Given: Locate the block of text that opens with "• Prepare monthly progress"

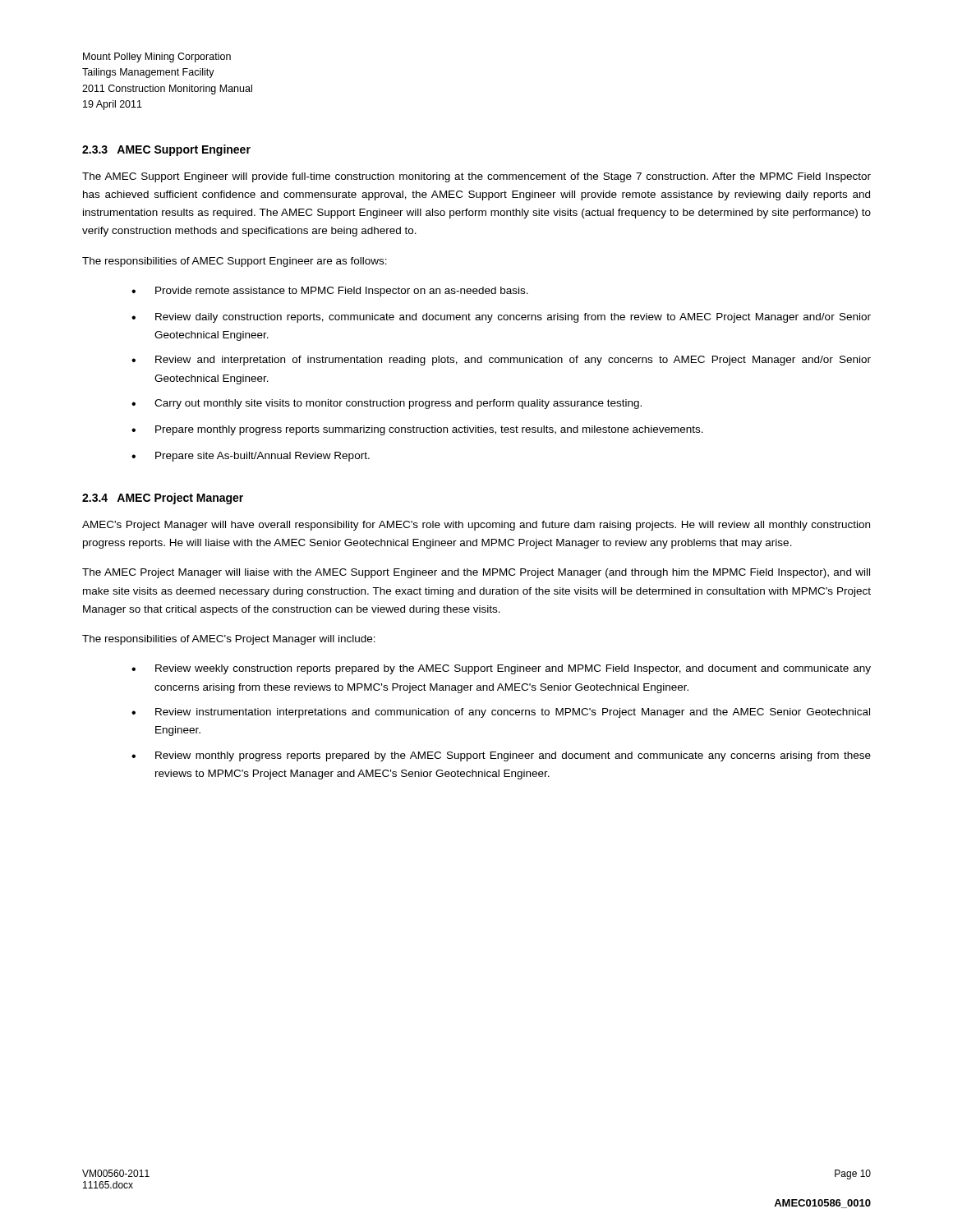Looking at the screenshot, I should [x=501, y=430].
